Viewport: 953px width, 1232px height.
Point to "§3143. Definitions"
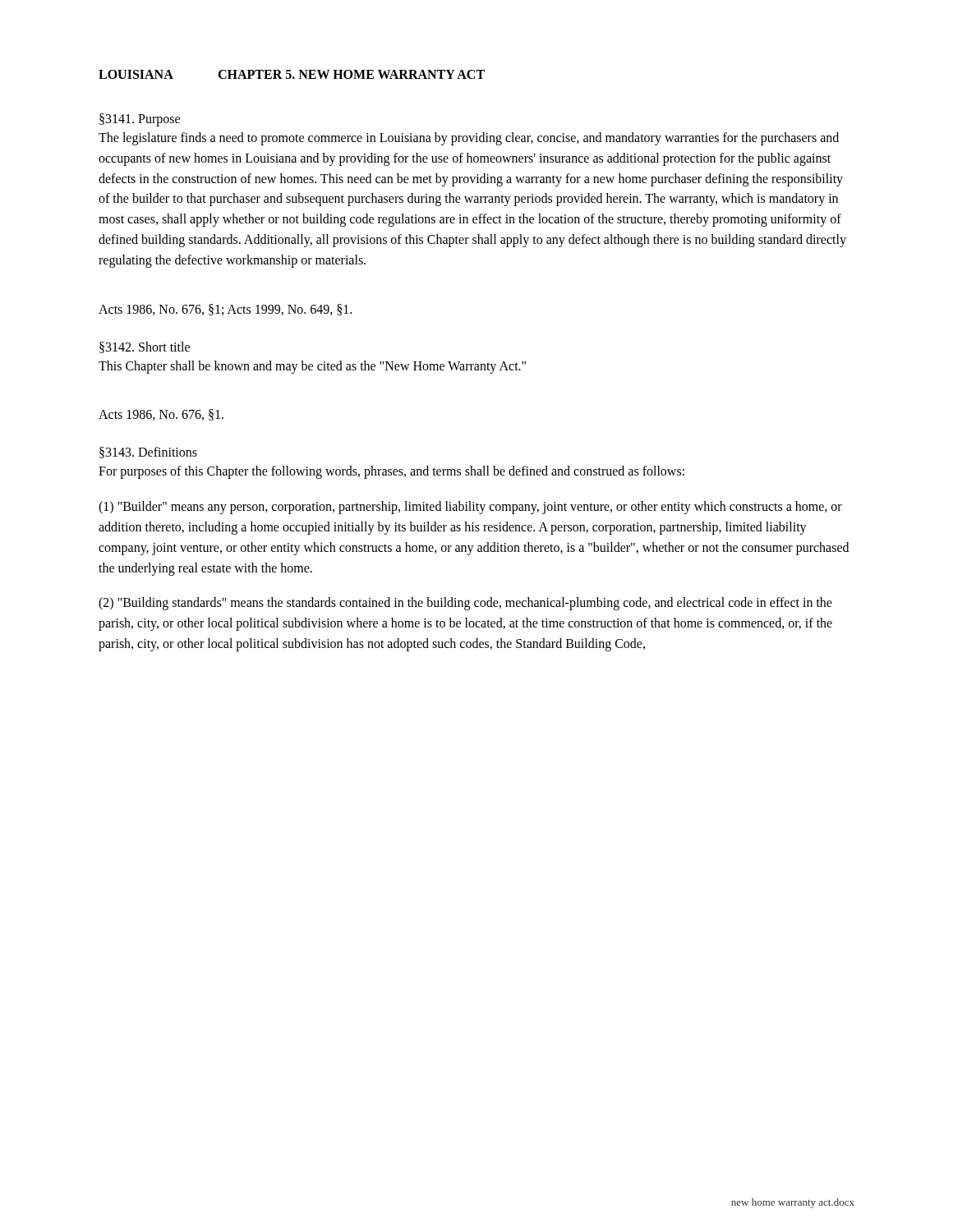point(148,452)
